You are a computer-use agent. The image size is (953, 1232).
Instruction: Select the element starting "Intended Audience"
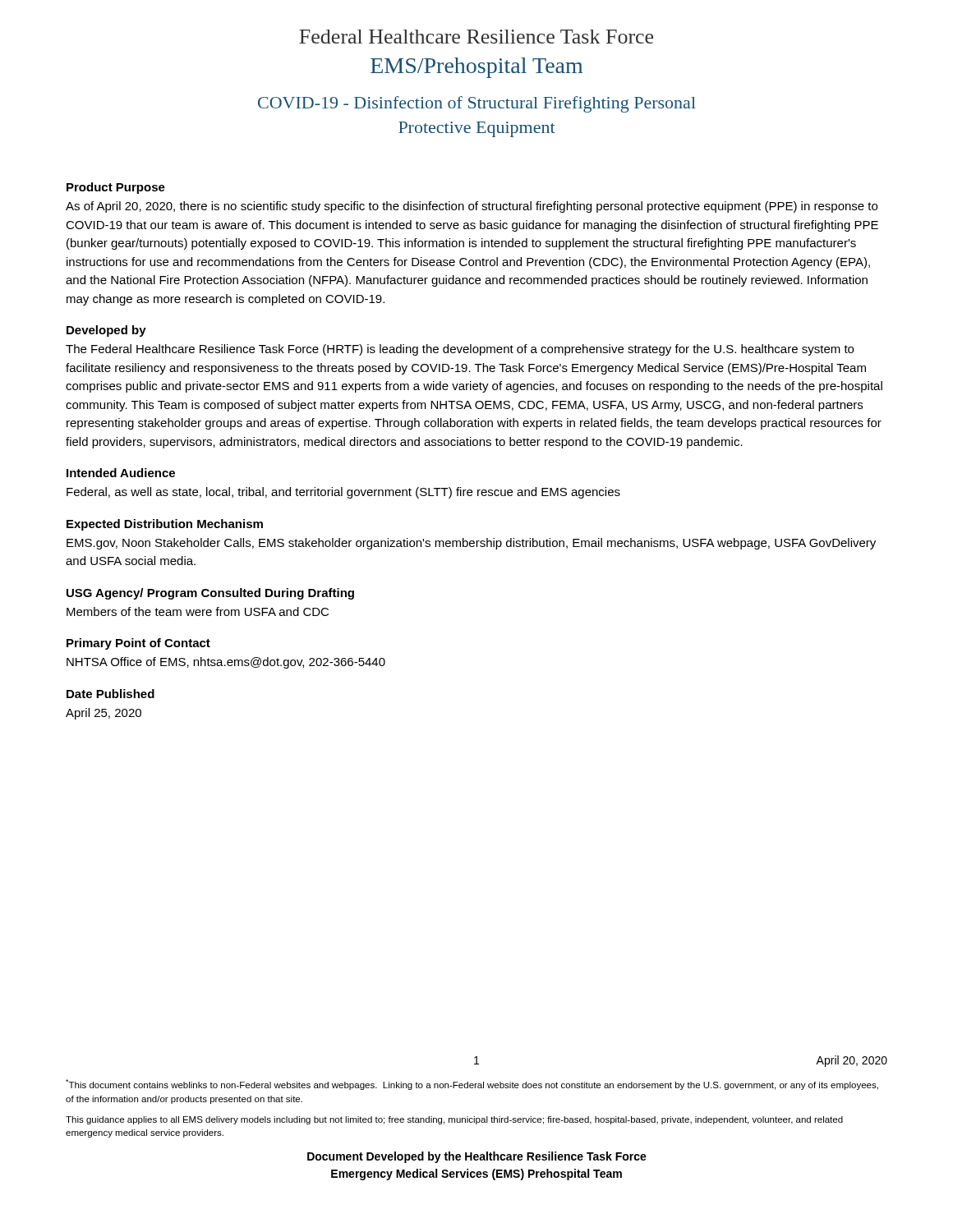(x=121, y=473)
